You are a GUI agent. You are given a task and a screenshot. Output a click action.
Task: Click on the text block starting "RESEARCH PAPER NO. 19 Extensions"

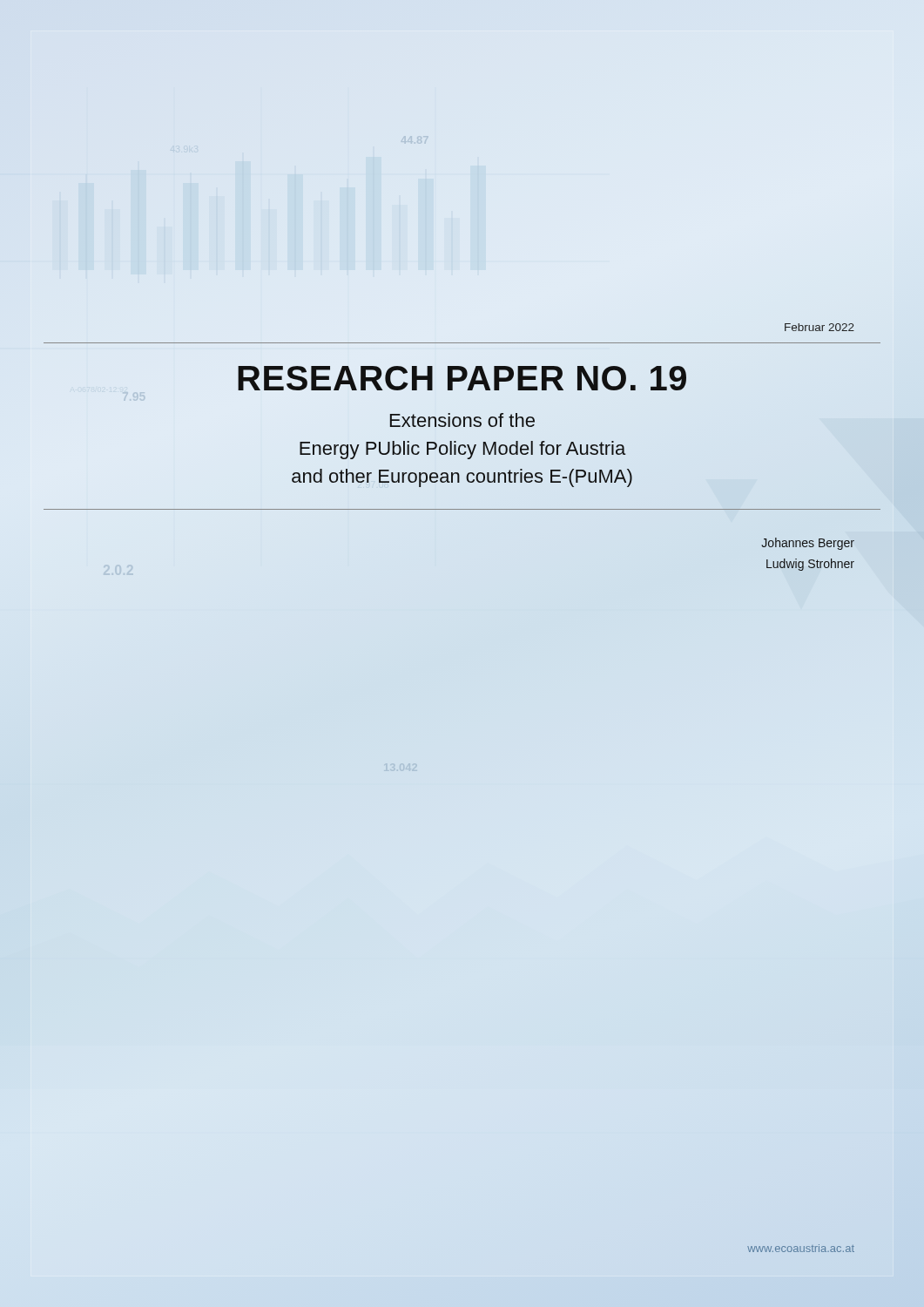[462, 425]
